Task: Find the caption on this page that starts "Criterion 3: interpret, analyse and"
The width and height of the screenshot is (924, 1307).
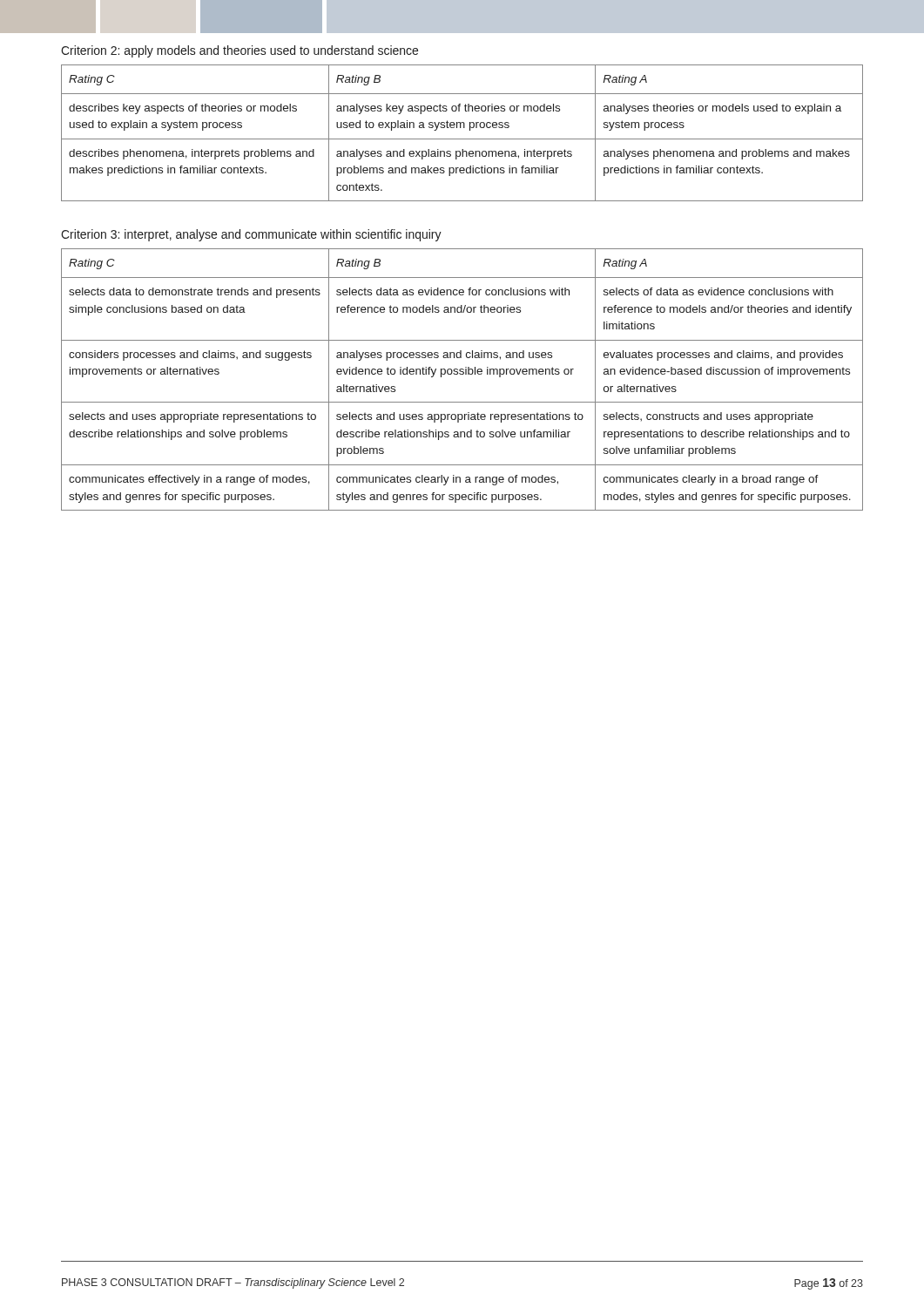Action: tap(251, 235)
